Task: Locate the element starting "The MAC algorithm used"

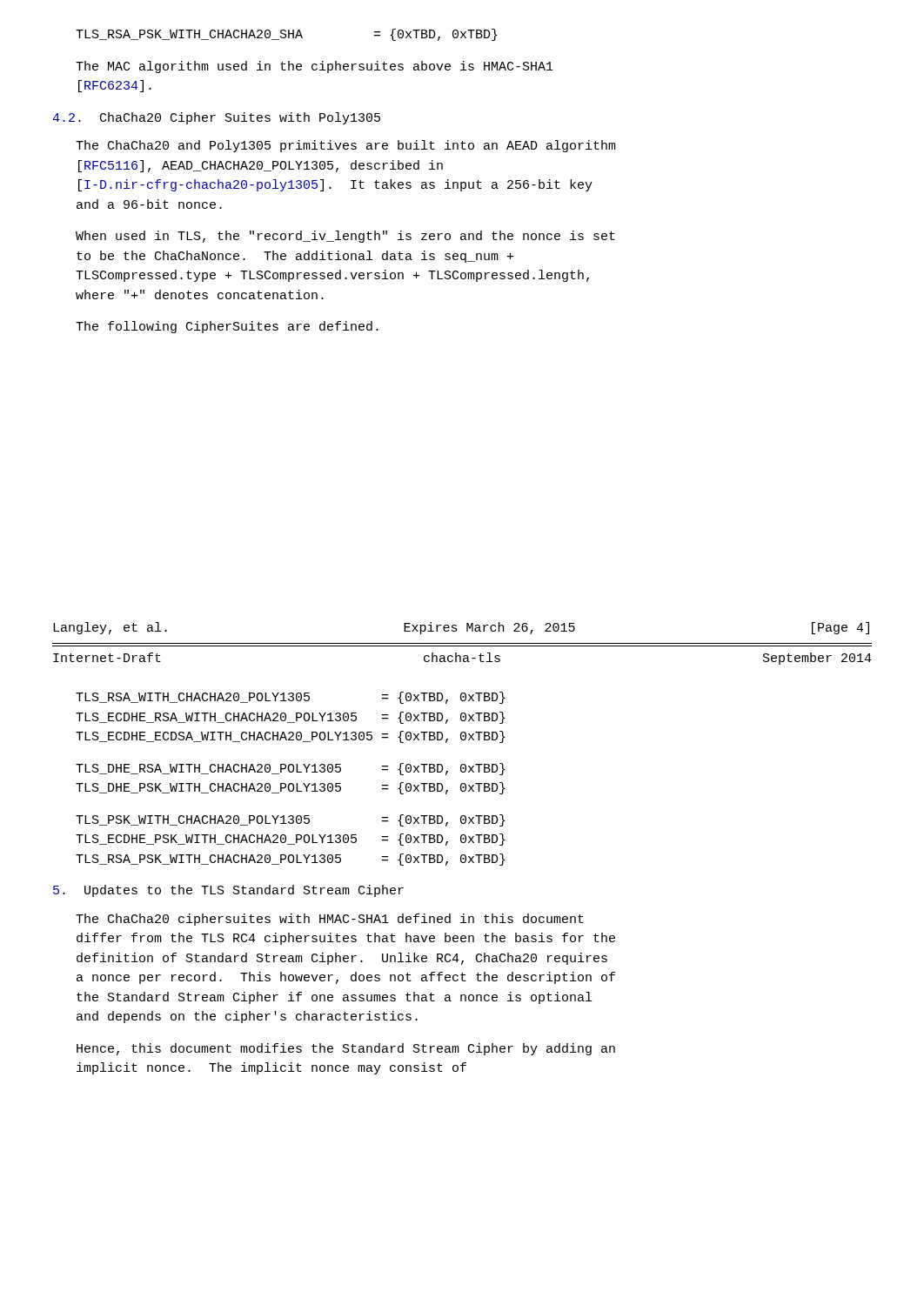Action: [303, 77]
